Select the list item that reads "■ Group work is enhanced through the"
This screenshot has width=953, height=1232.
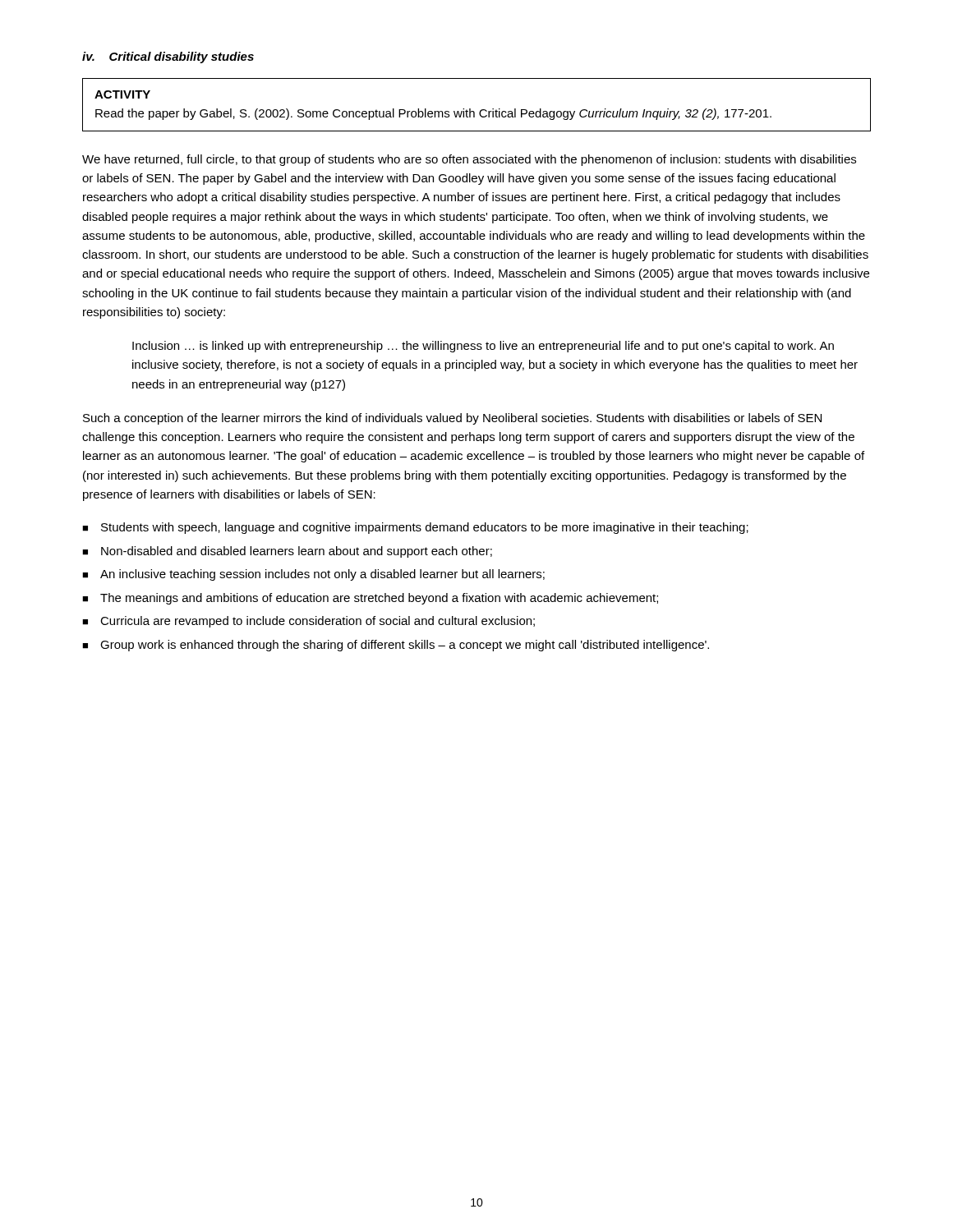pyautogui.click(x=396, y=645)
